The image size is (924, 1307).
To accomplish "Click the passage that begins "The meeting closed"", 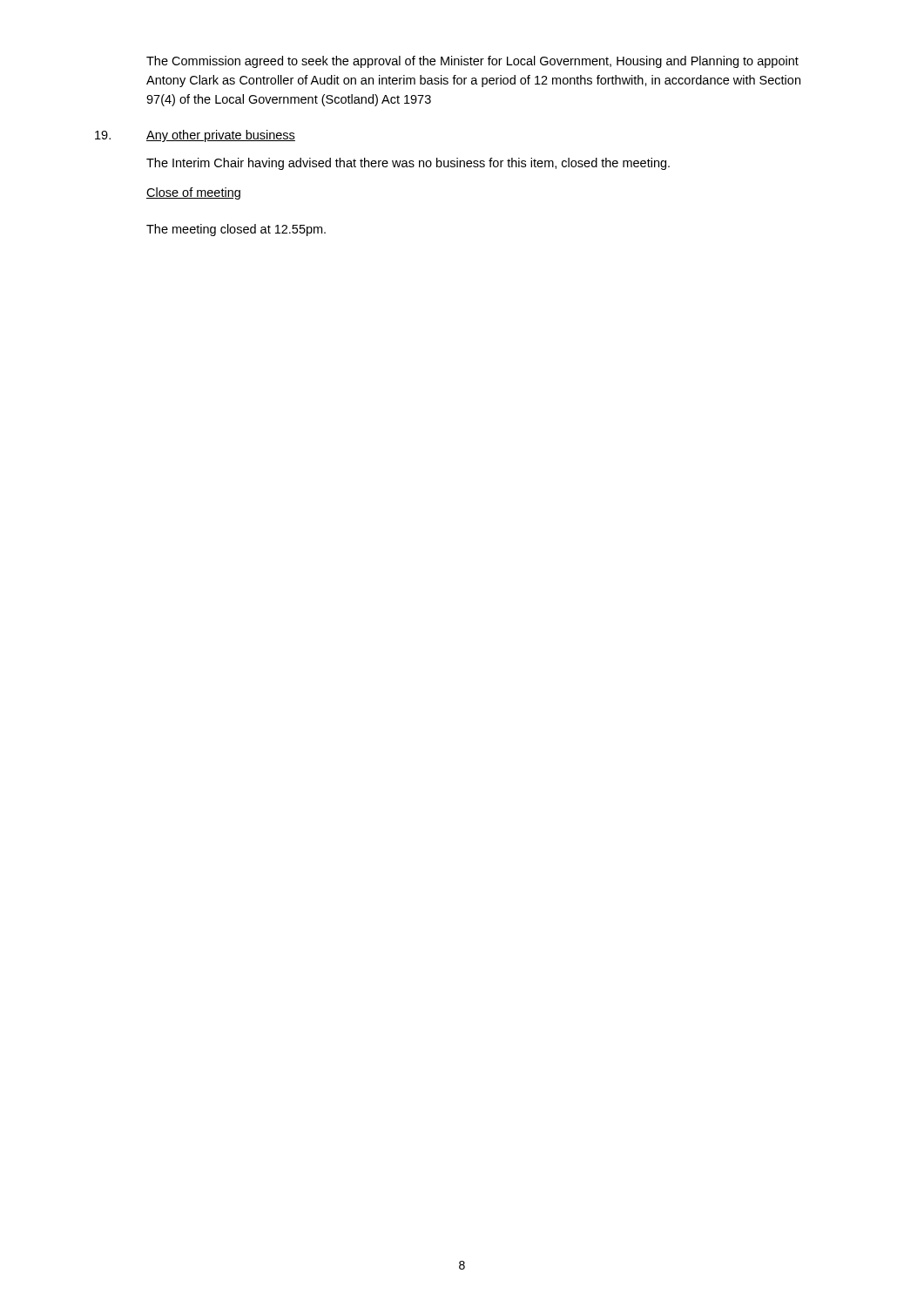I will pos(236,229).
